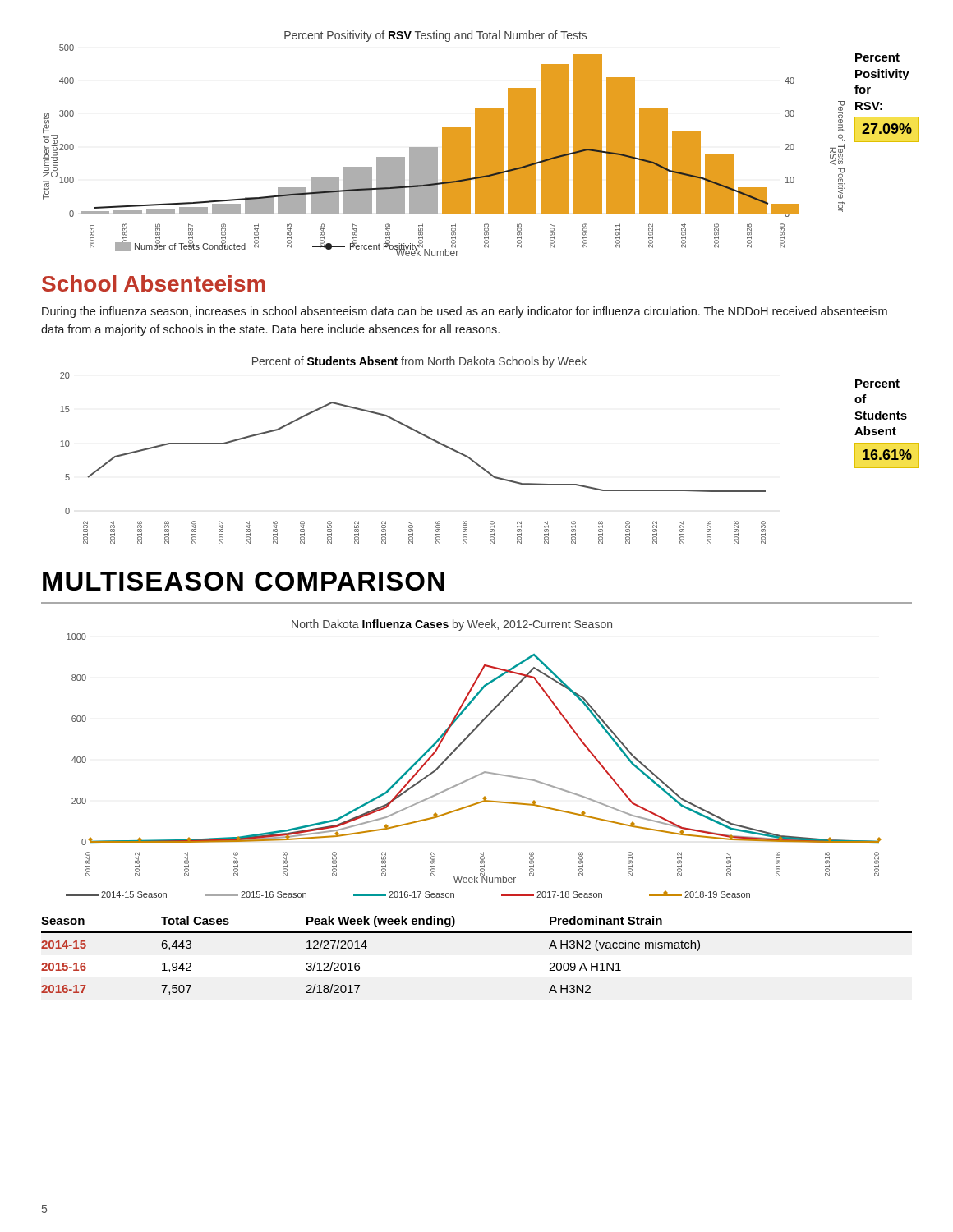Locate the element starting "During the influenza"

point(464,321)
